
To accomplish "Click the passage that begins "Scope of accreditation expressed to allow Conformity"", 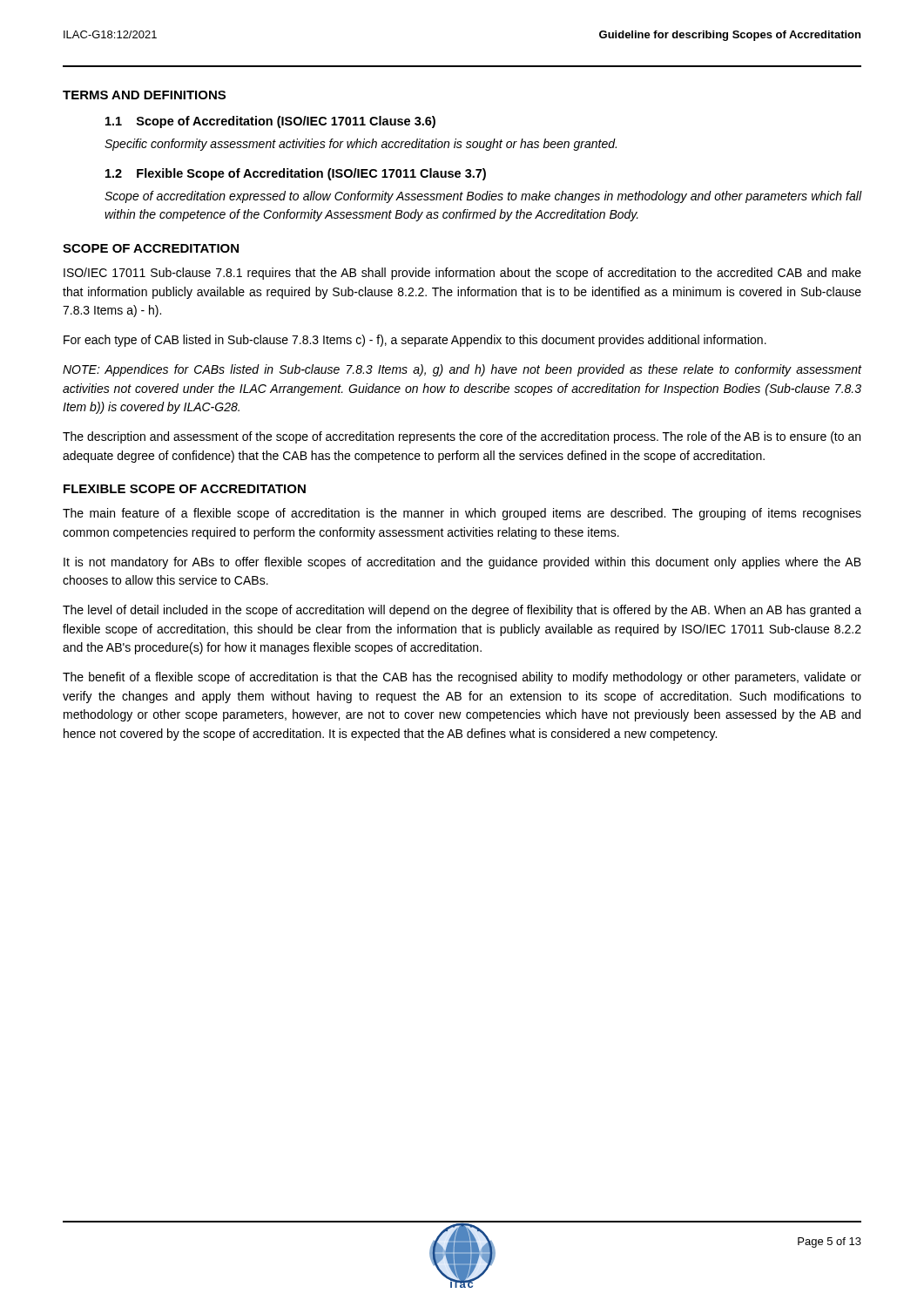I will click(x=483, y=205).
